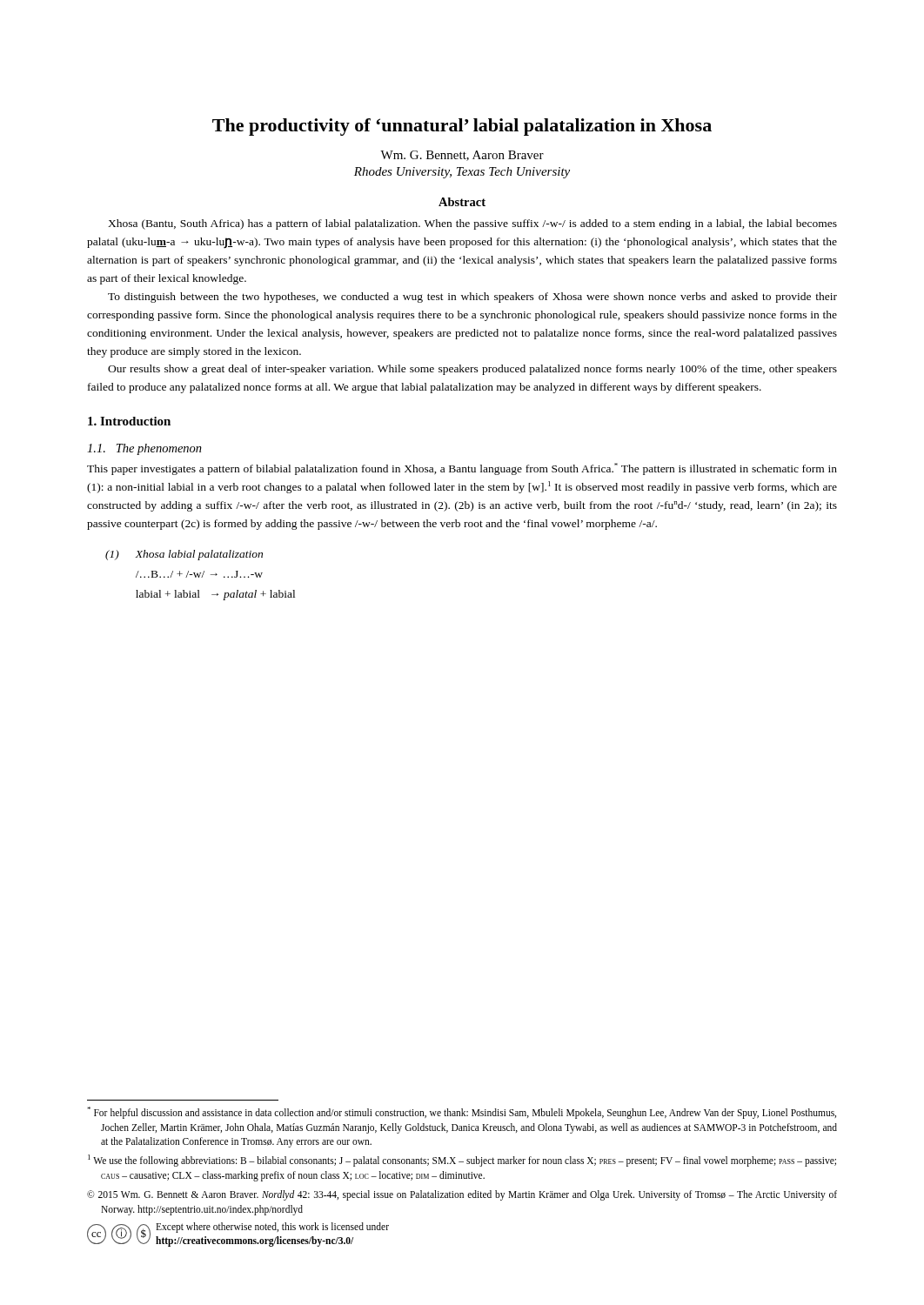Find the footnote with the text "For helpful discussion and assistance"

point(462,1127)
